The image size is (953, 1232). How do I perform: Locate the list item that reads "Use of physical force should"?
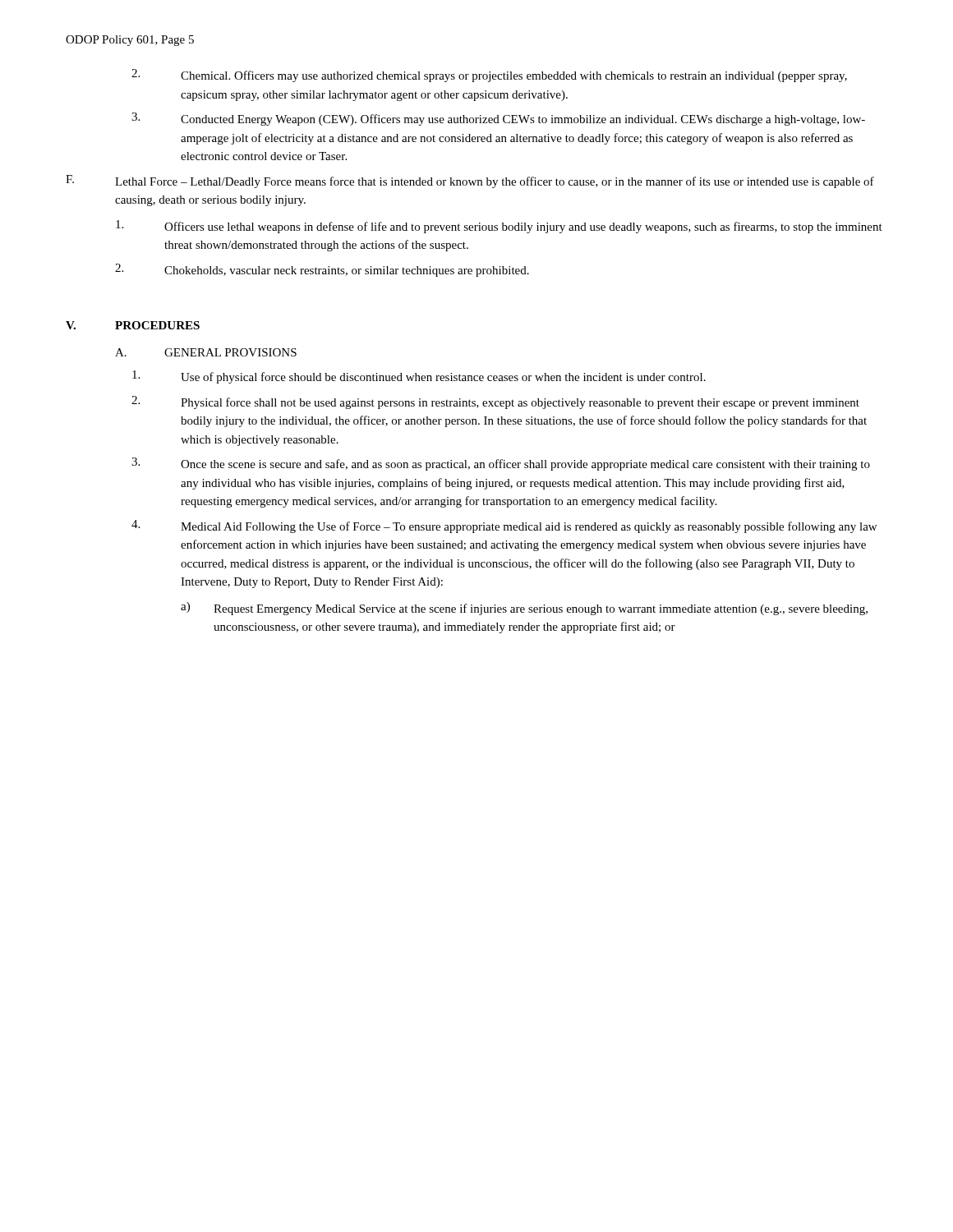tap(509, 377)
